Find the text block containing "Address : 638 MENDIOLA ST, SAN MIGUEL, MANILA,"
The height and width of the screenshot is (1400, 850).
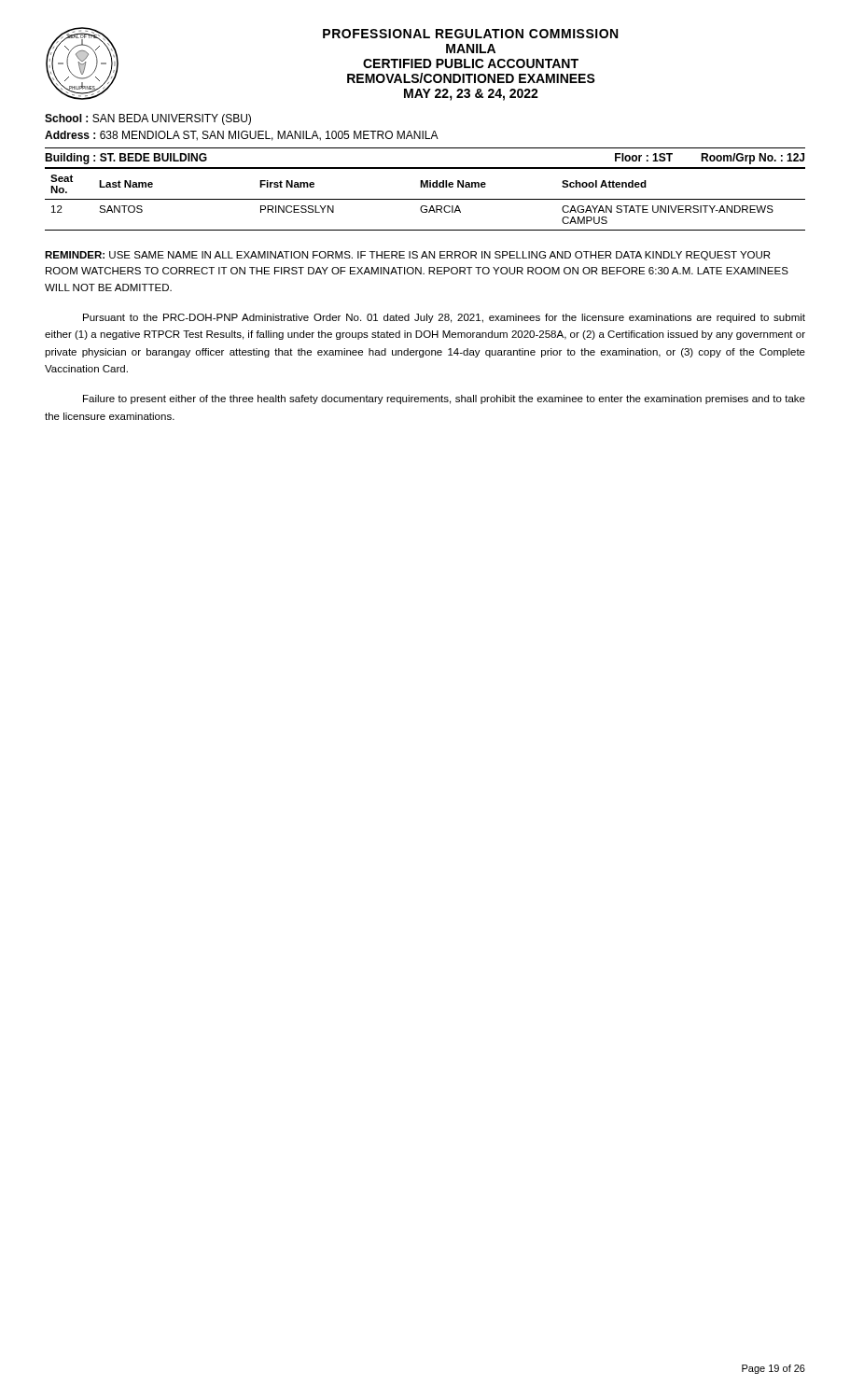point(241,135)
